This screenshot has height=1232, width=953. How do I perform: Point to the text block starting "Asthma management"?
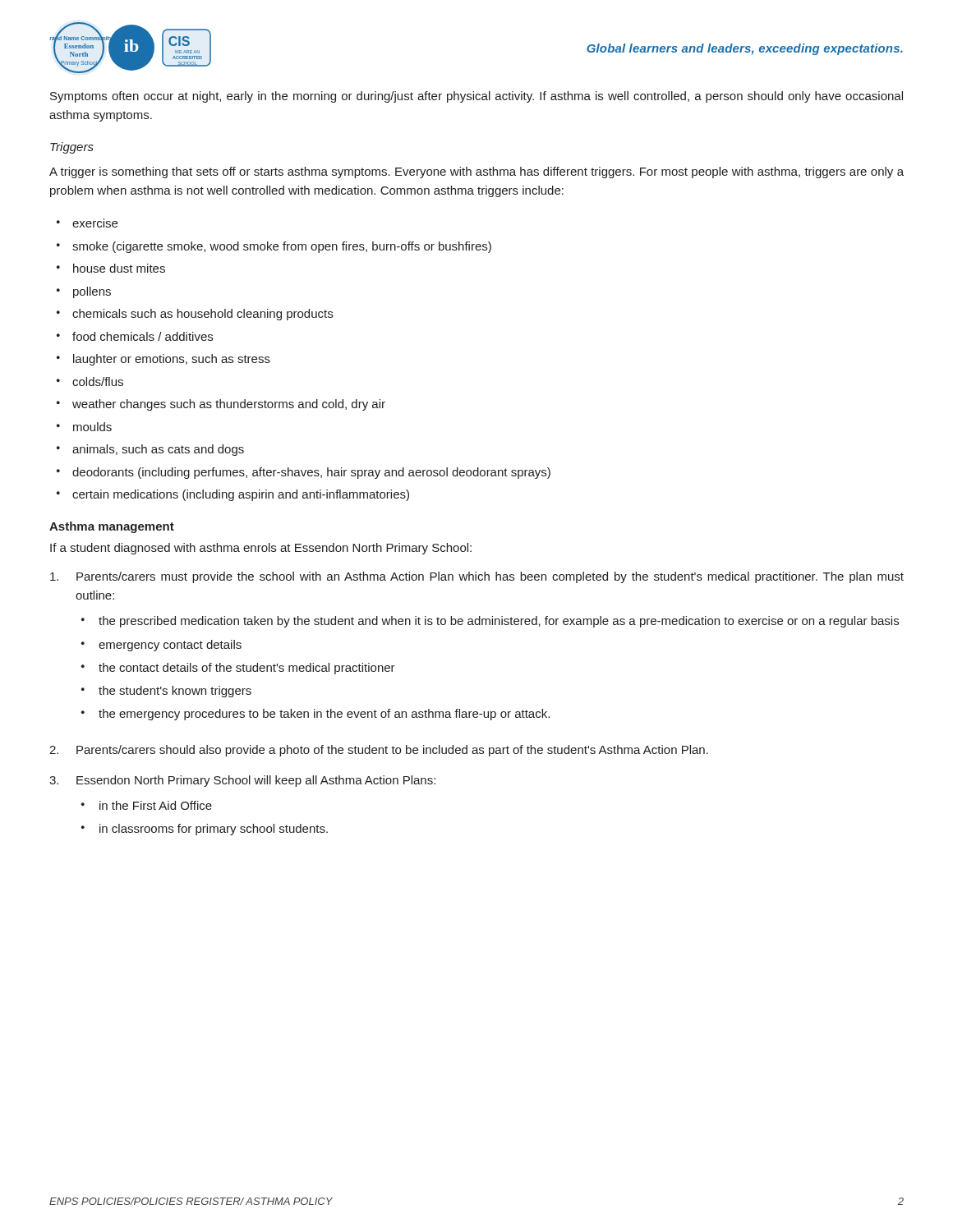coord(112,526)
